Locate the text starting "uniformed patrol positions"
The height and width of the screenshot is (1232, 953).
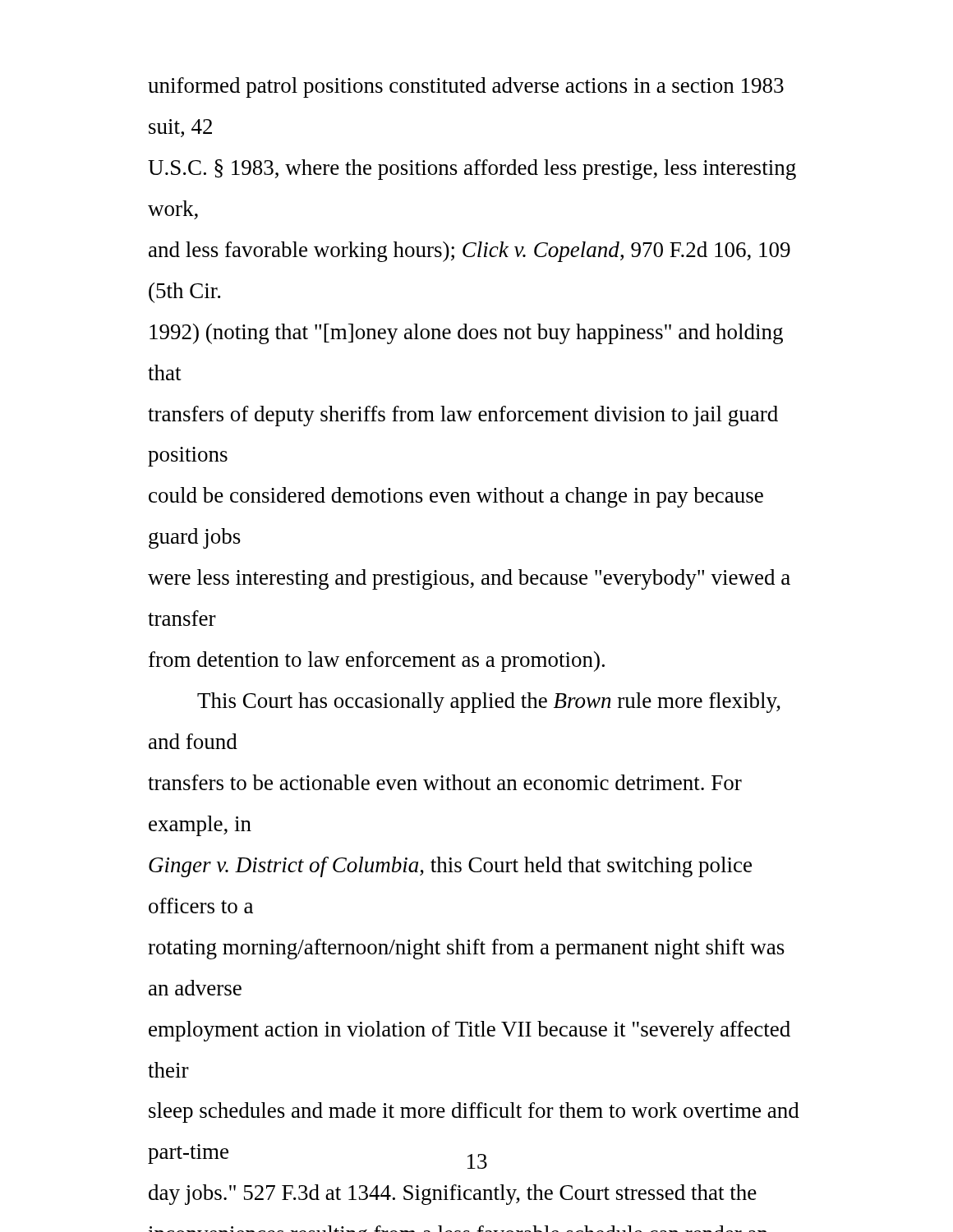(x=466, y=87)
